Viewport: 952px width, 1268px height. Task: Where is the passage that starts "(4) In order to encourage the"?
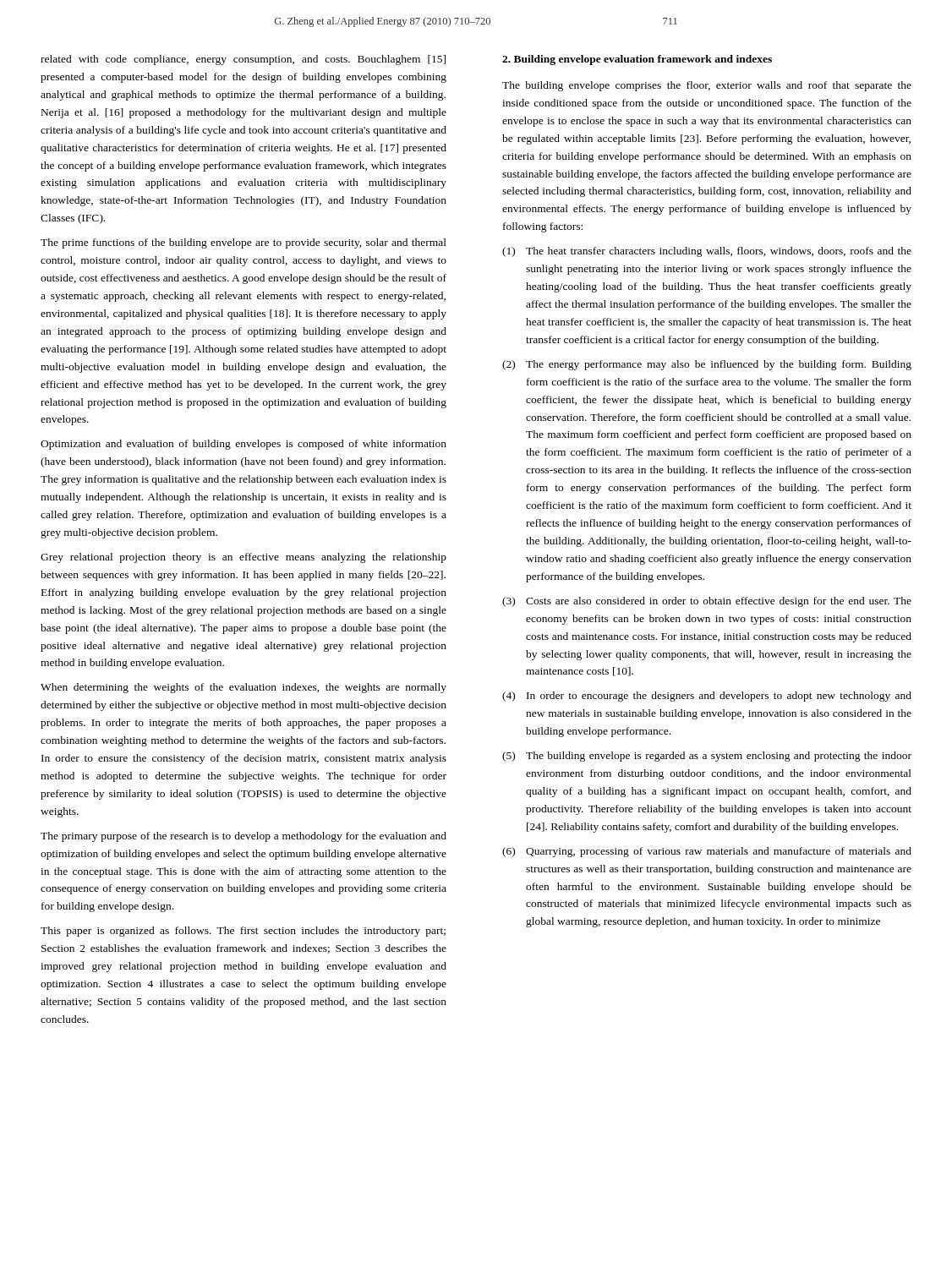point(707,714)
